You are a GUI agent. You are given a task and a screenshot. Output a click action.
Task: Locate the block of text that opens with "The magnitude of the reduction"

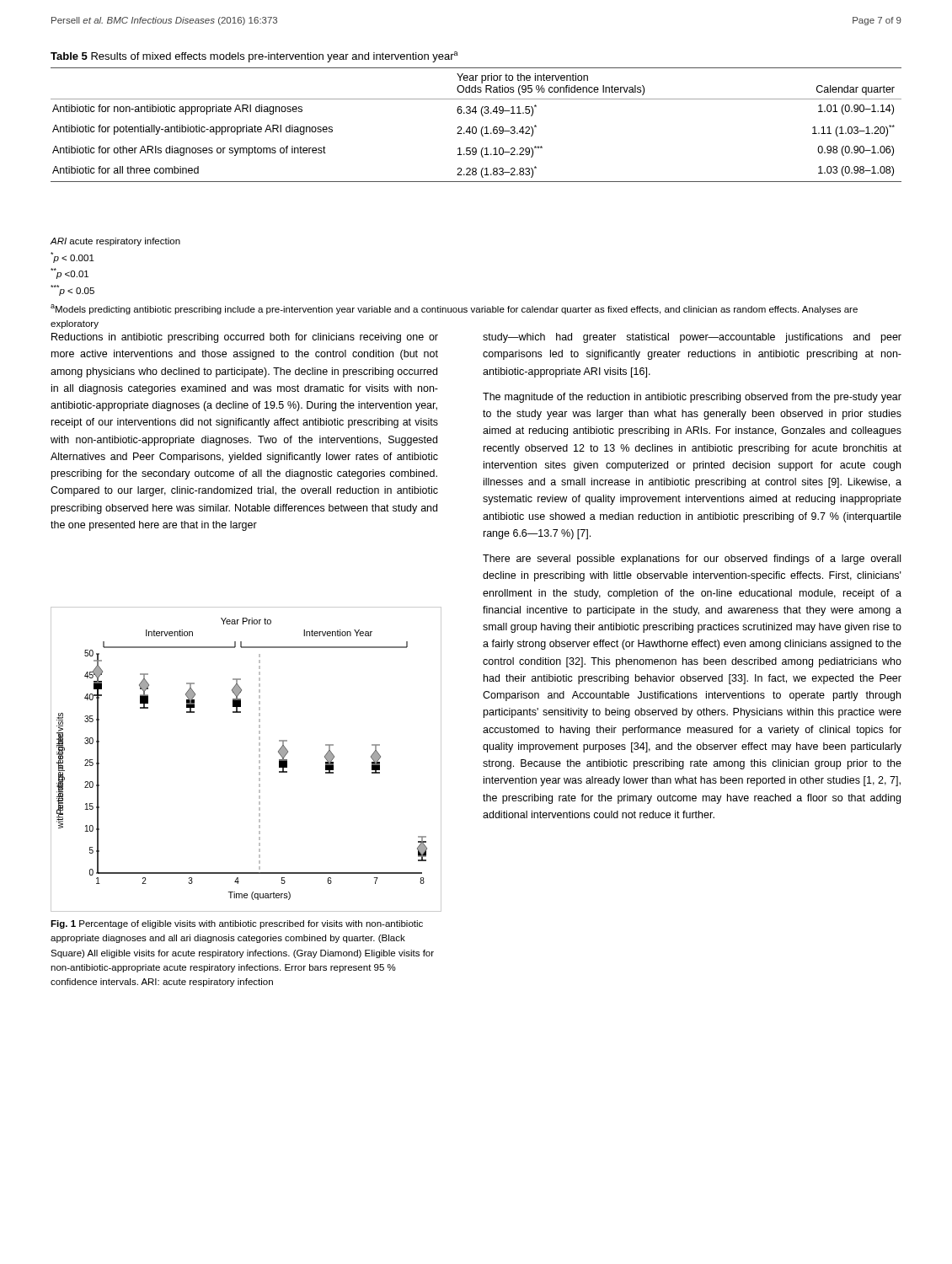[692, 465]
